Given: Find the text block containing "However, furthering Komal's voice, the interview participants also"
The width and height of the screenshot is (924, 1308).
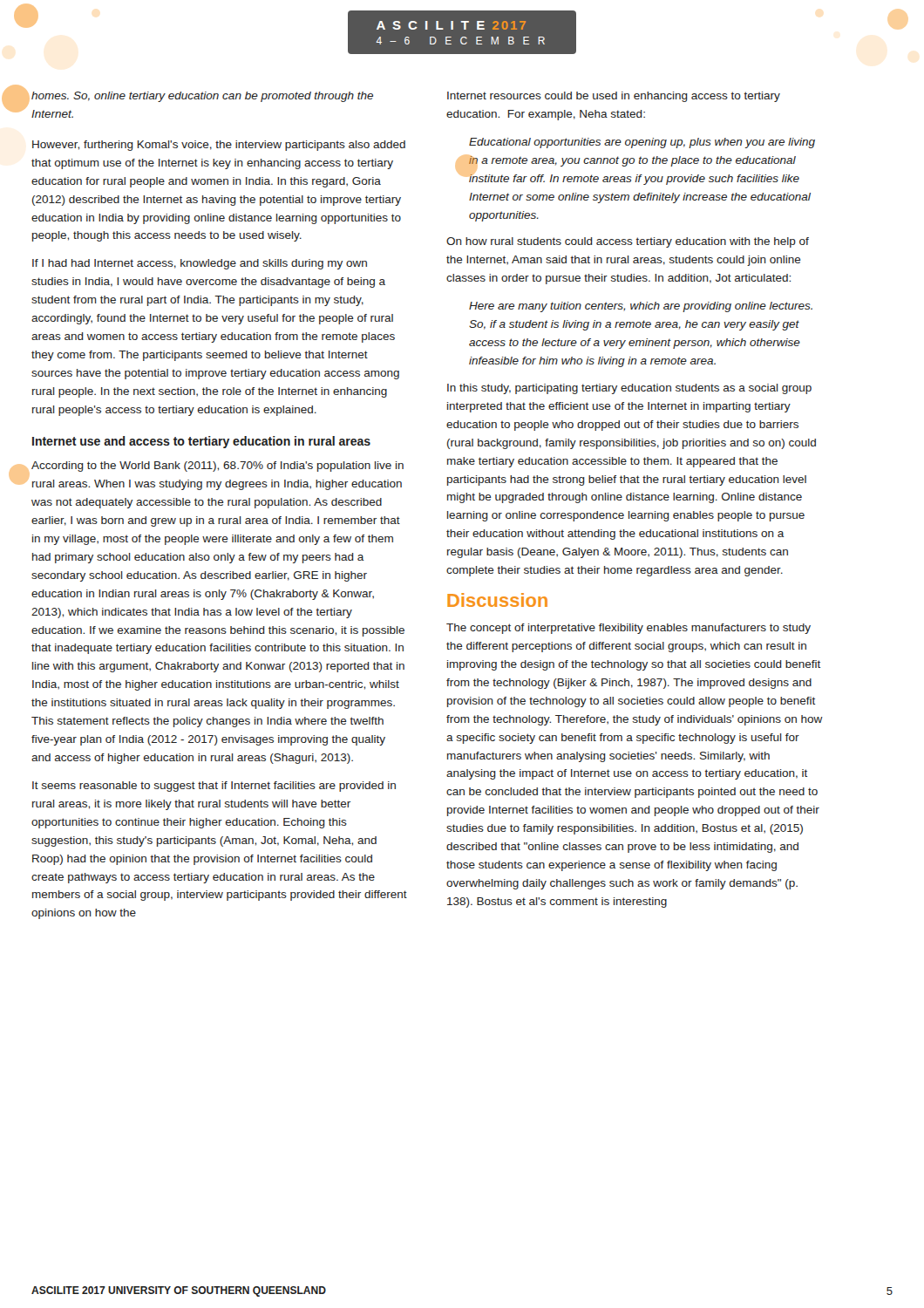Looking at the screenshot, I should (x=220, y=191).
